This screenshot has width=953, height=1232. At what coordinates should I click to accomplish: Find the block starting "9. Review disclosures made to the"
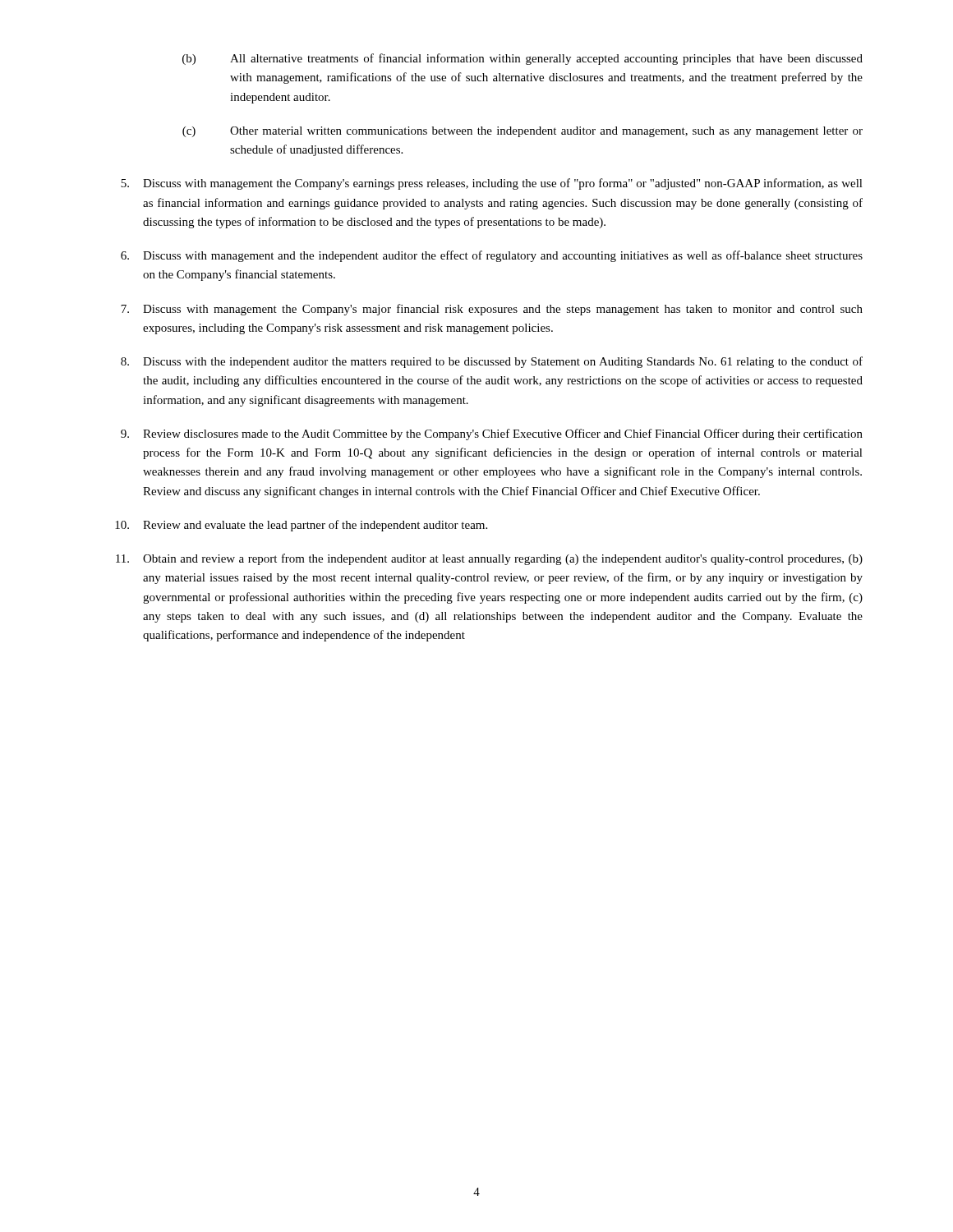click(476, 463)
